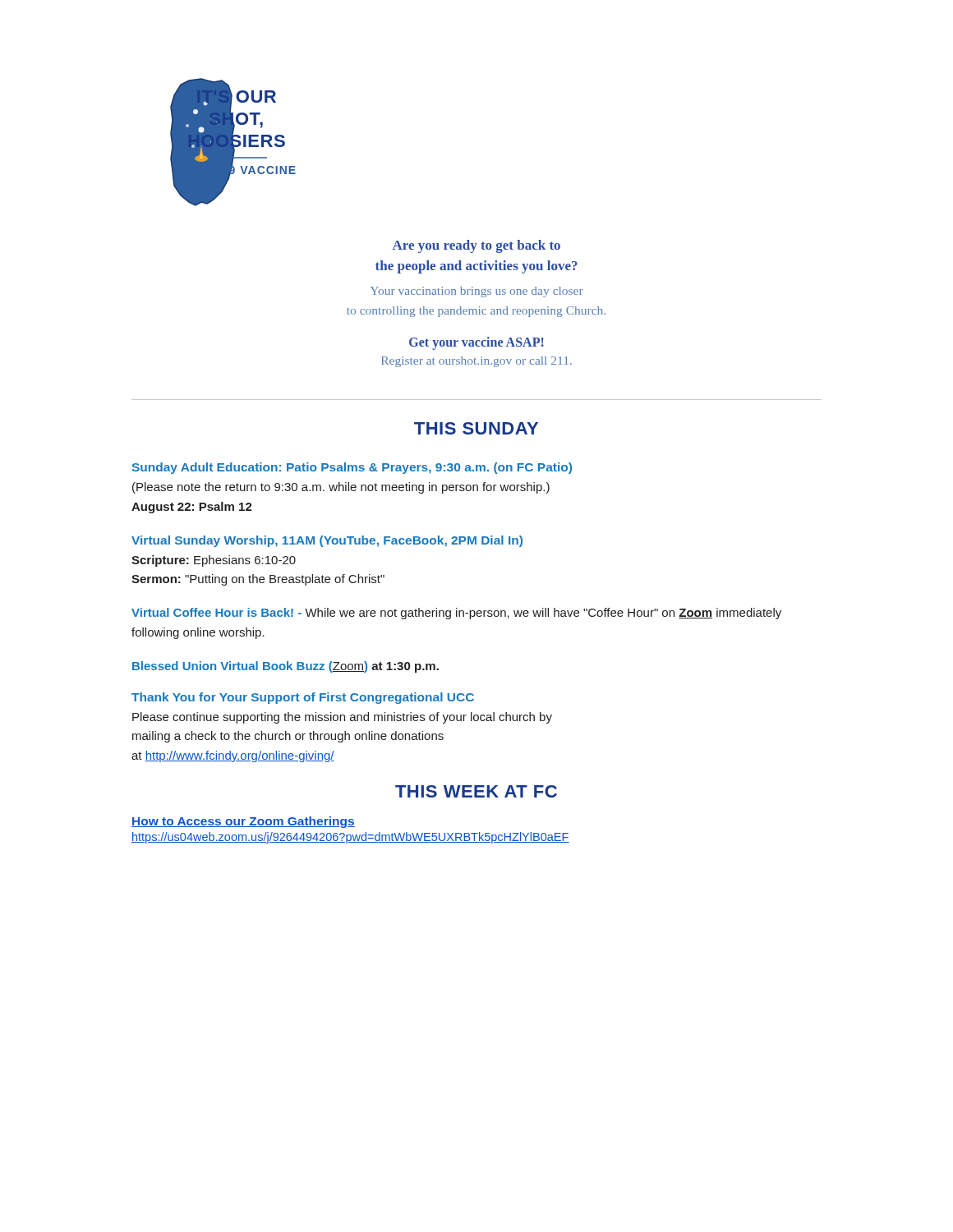Find the text block that reads "Are you ready to get back tothe people"
Viewport: 953px width, 1232px height.
(476, 255)
